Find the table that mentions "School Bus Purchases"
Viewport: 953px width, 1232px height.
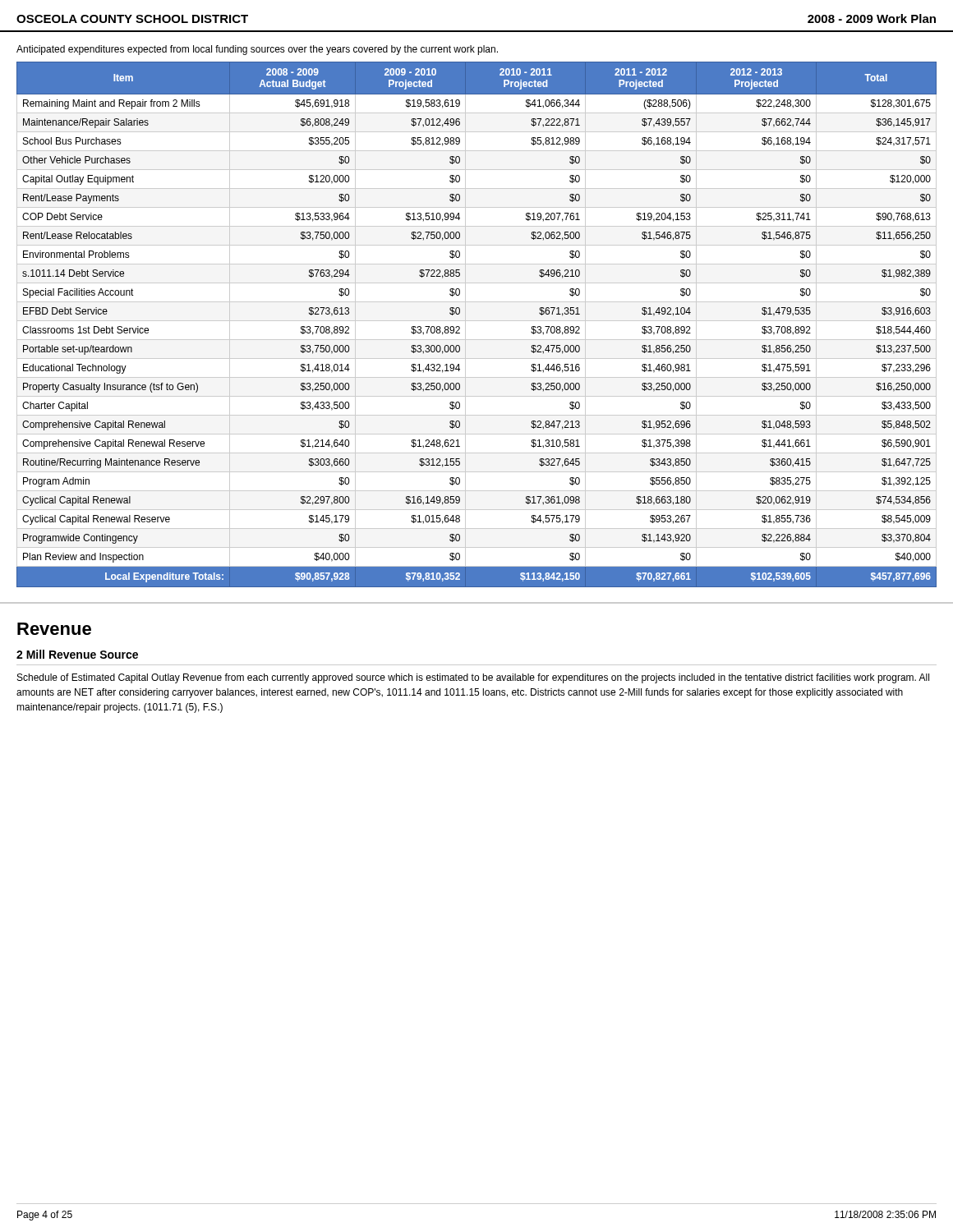(476, 324)
